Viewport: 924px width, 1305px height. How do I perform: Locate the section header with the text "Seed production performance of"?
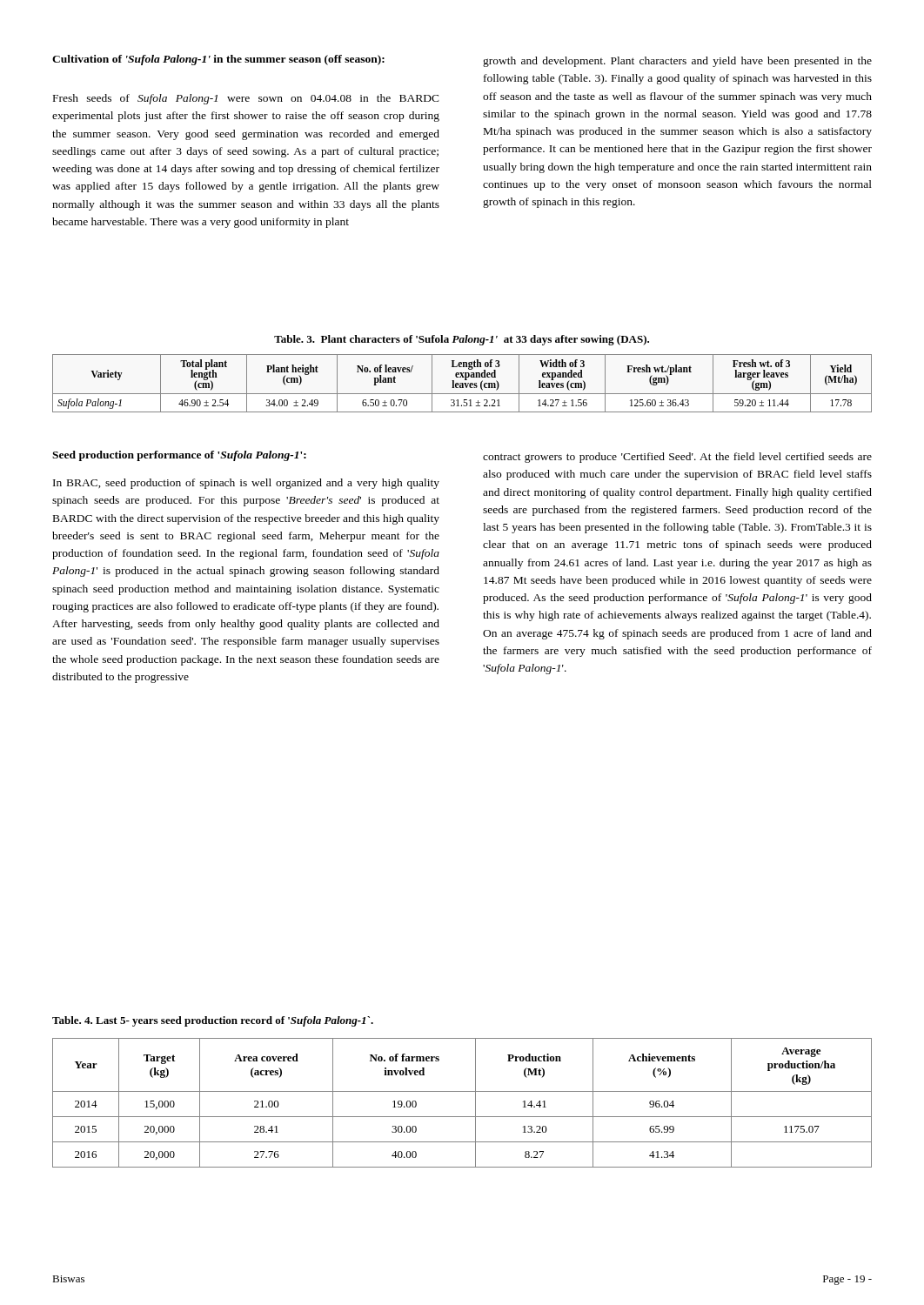pos(180,455)
